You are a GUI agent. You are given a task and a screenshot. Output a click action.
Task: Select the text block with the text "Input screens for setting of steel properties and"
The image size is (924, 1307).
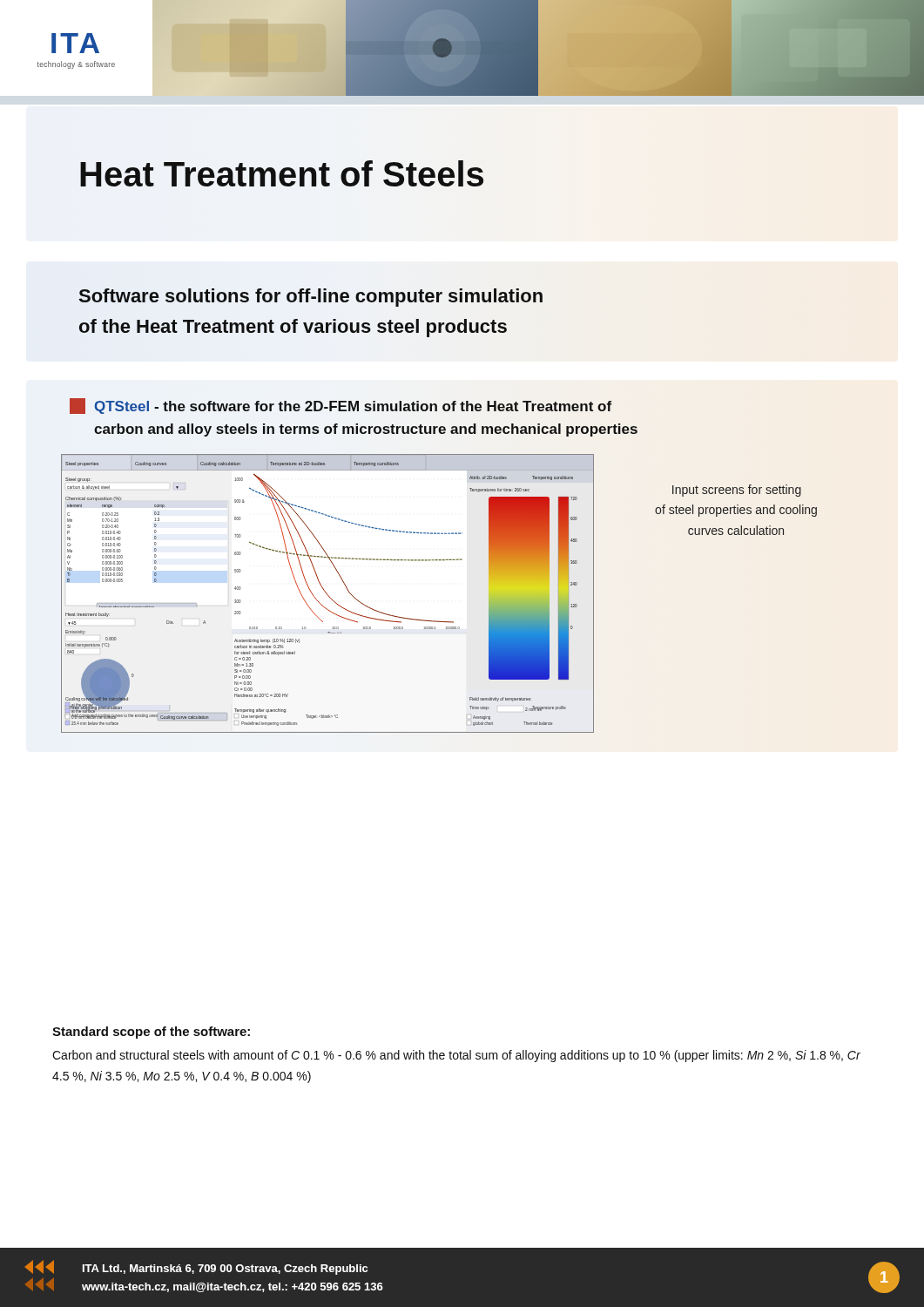tap(736, 511)
